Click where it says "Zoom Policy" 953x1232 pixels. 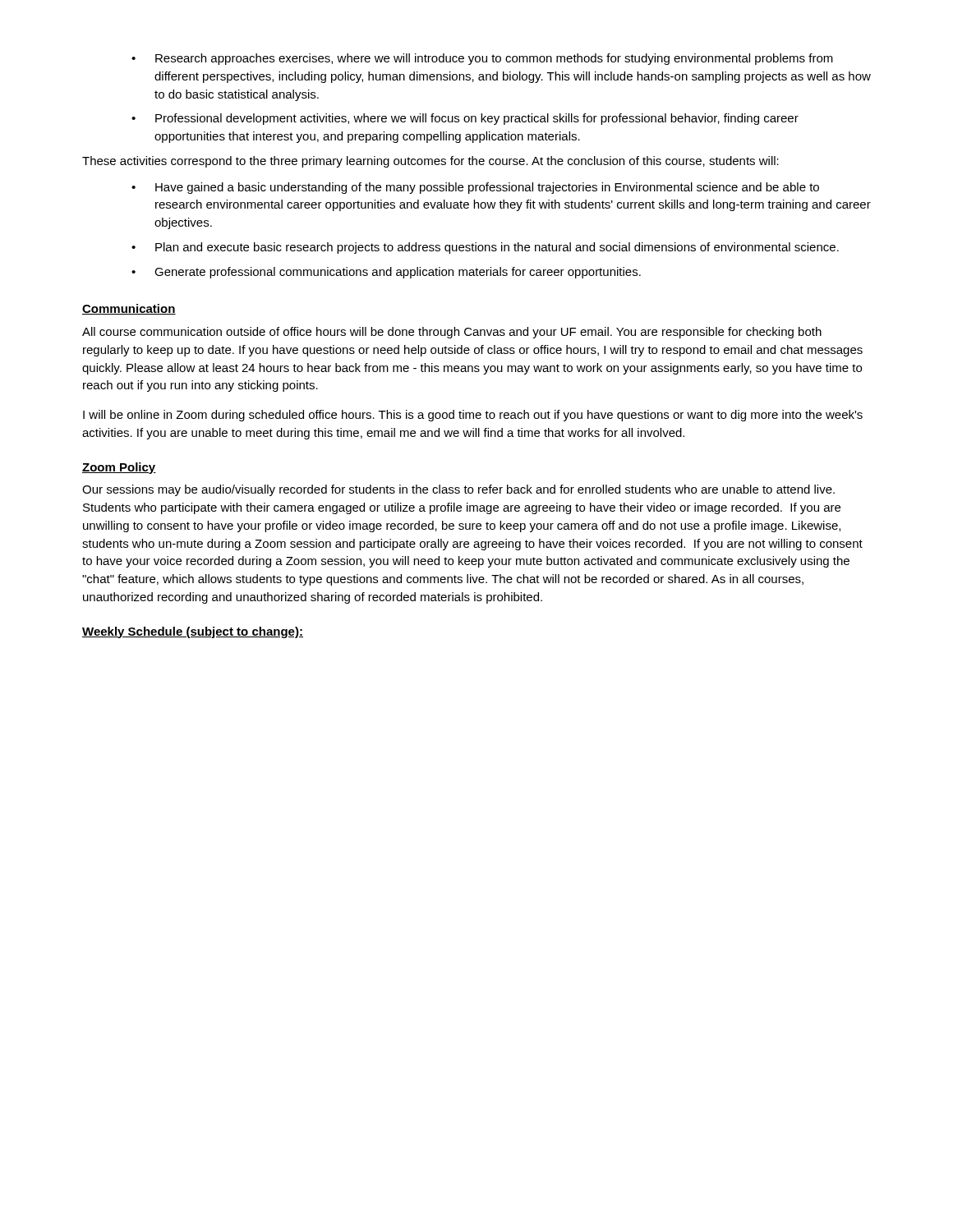coord(119,466)
